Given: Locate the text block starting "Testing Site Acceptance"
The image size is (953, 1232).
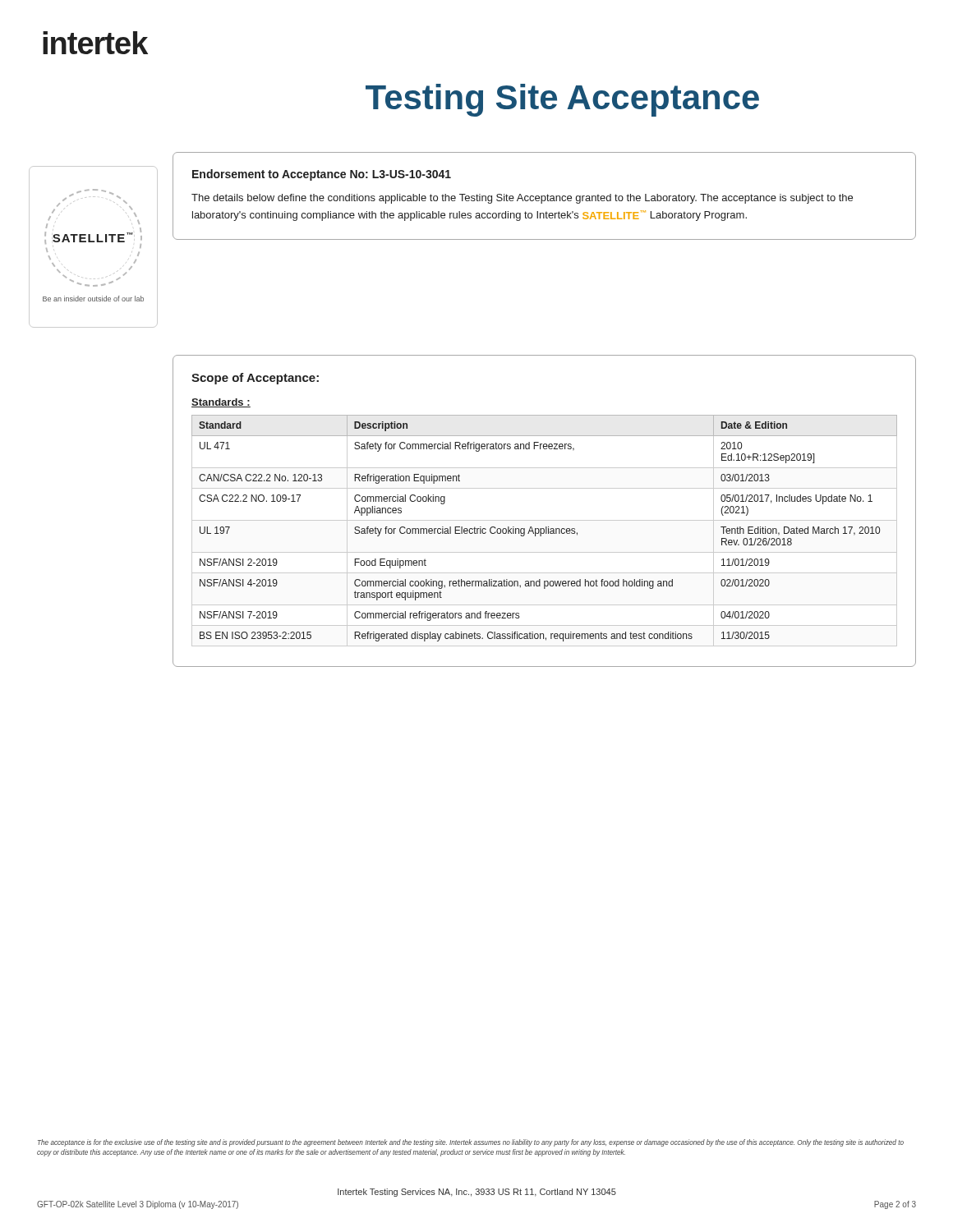Looking at the screenshot, I should tap(563, 98).
